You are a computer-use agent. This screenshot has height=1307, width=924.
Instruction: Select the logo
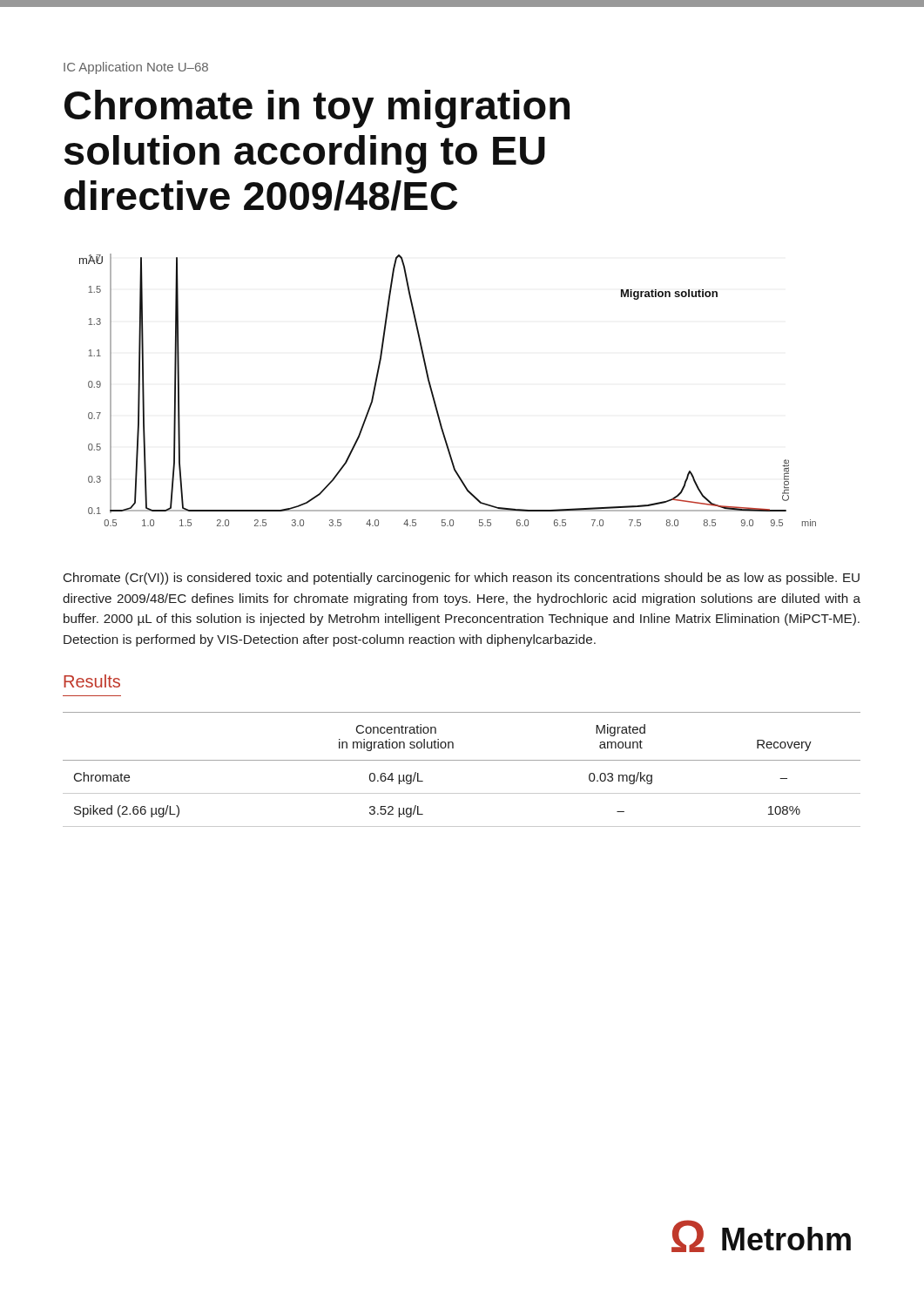(x=765, y=1233)
